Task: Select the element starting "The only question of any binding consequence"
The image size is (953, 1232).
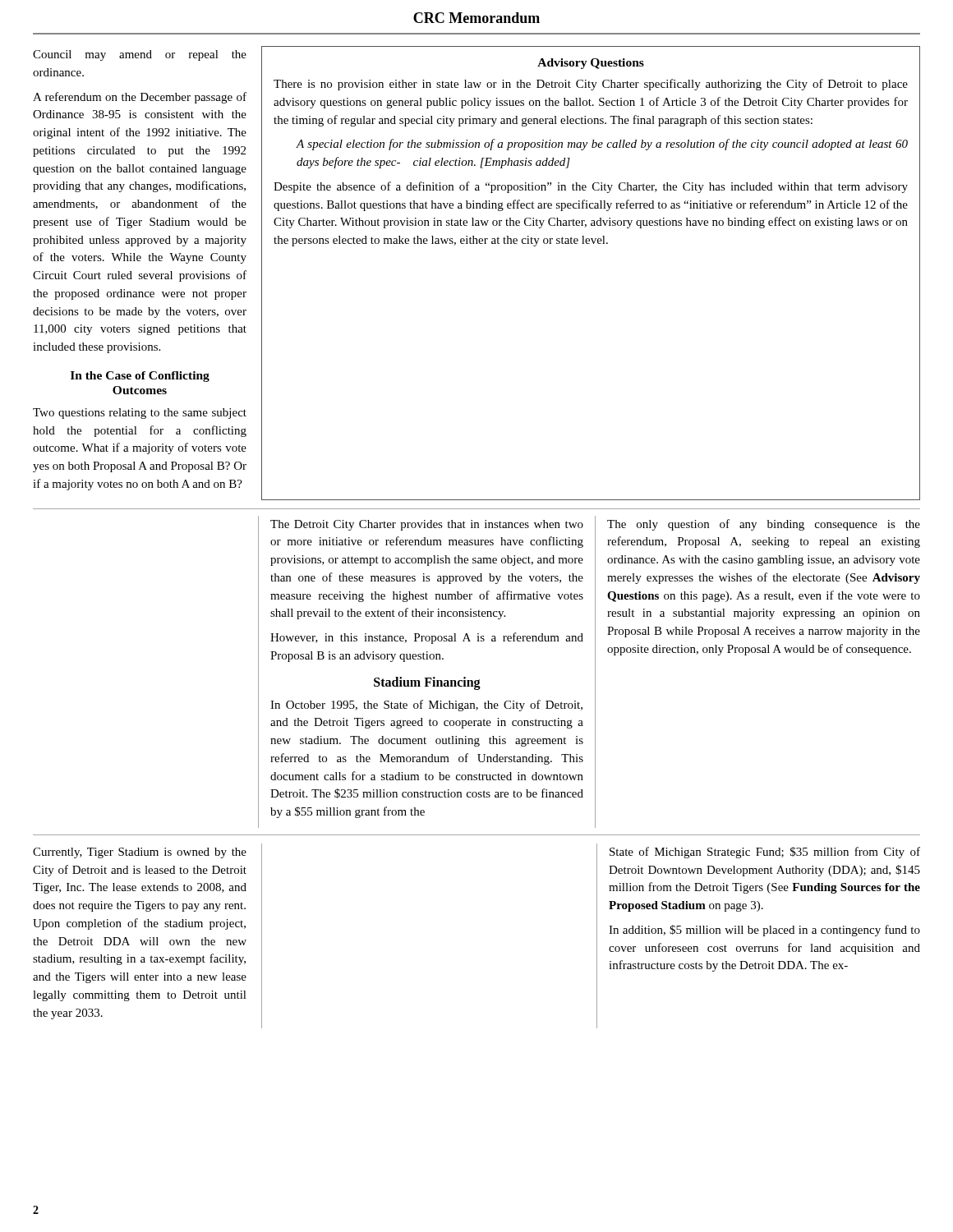Action: [x=764, y=587]
